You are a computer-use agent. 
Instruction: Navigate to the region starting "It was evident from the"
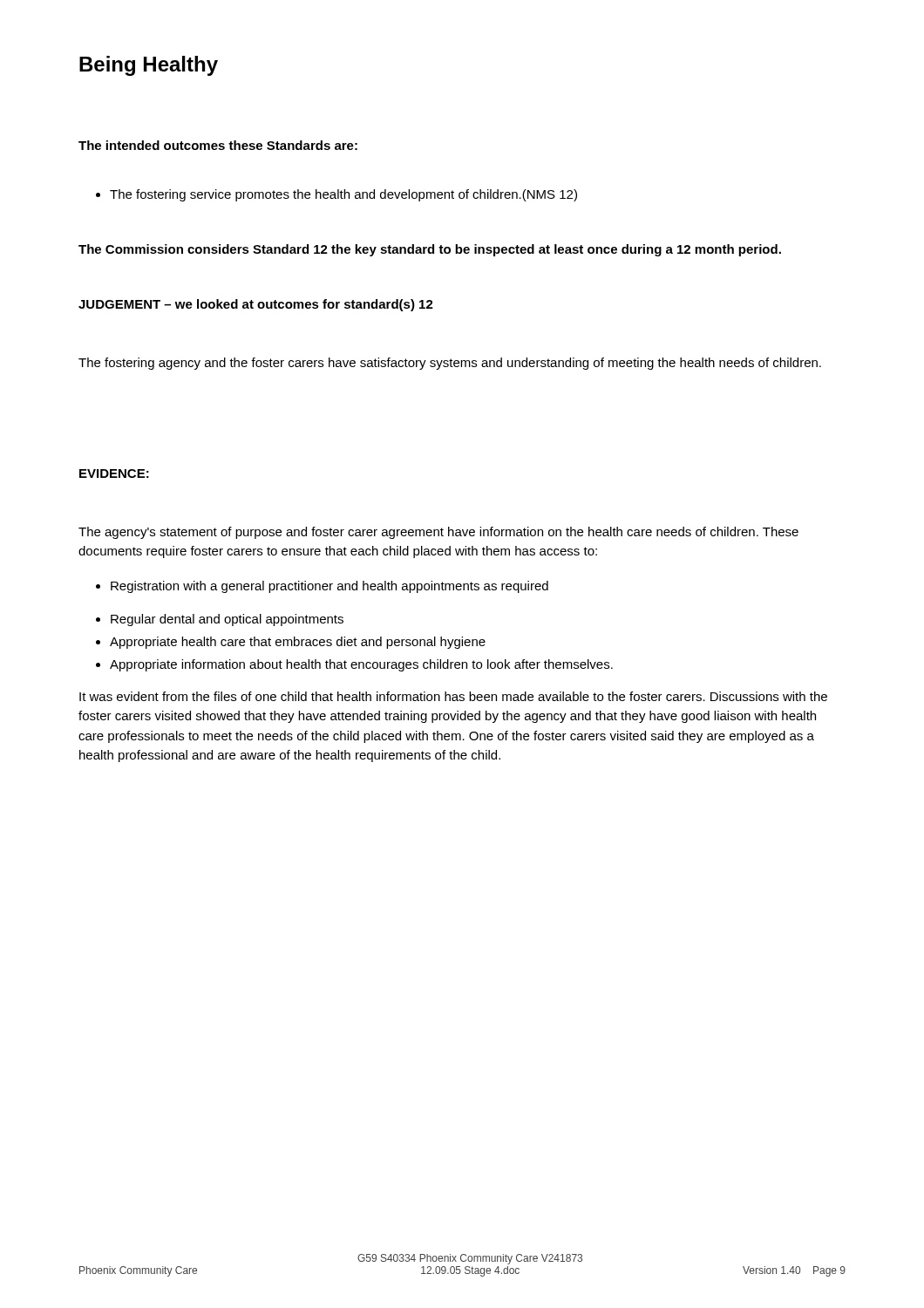click(453, 725)
